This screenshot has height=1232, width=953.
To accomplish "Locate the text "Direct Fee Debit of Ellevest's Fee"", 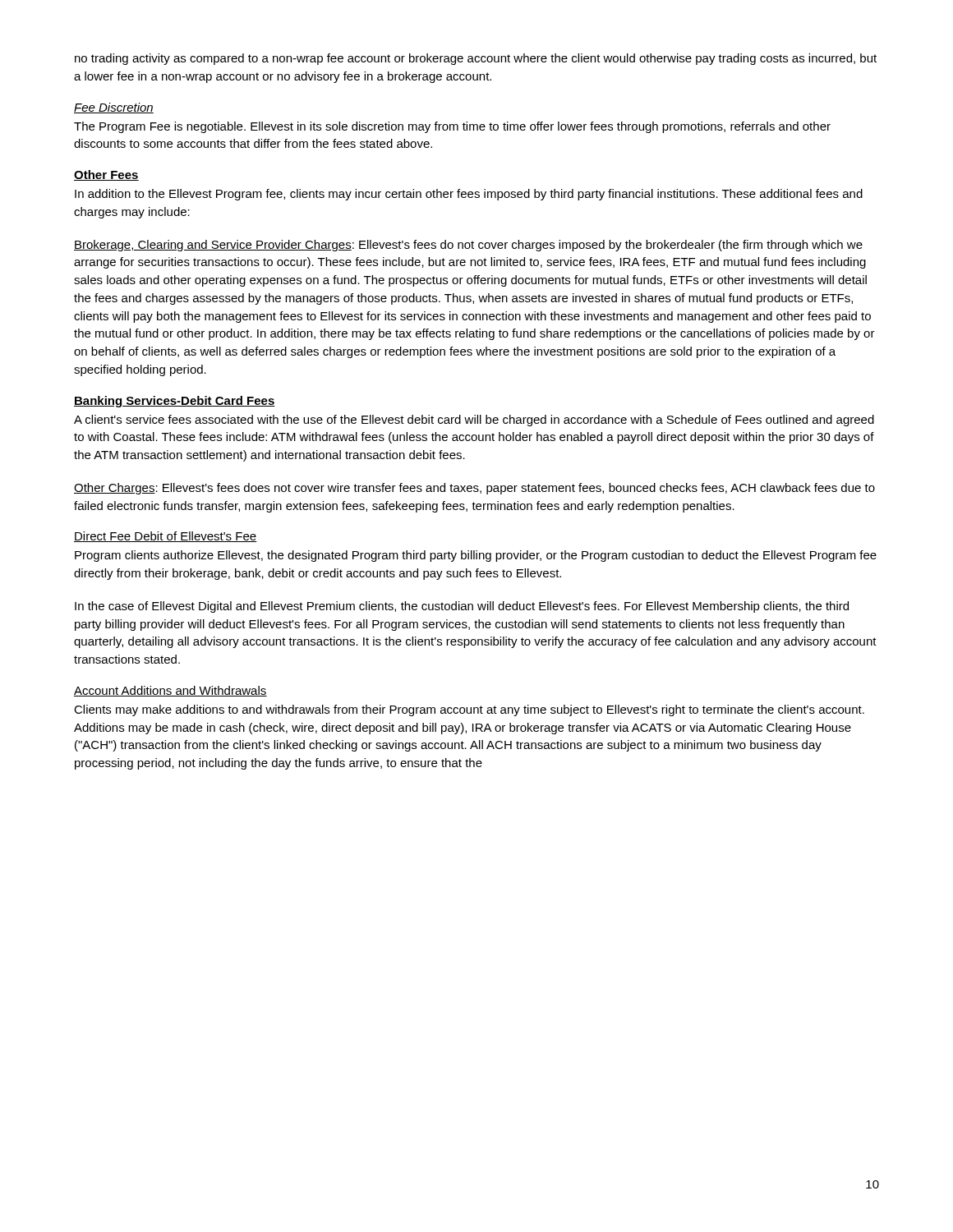I will pos(166,537).
